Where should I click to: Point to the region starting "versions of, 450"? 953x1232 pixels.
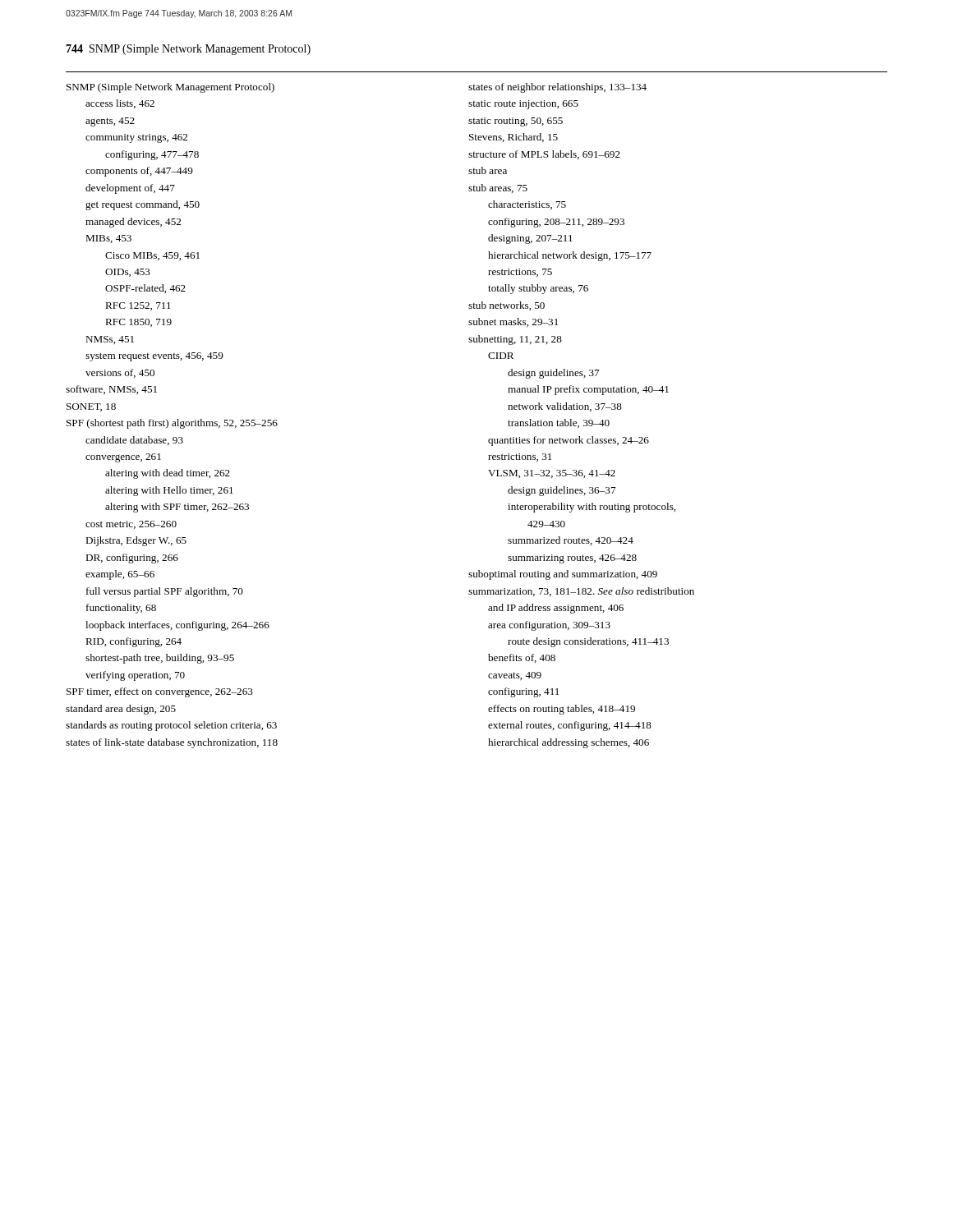tap(120, 372)
